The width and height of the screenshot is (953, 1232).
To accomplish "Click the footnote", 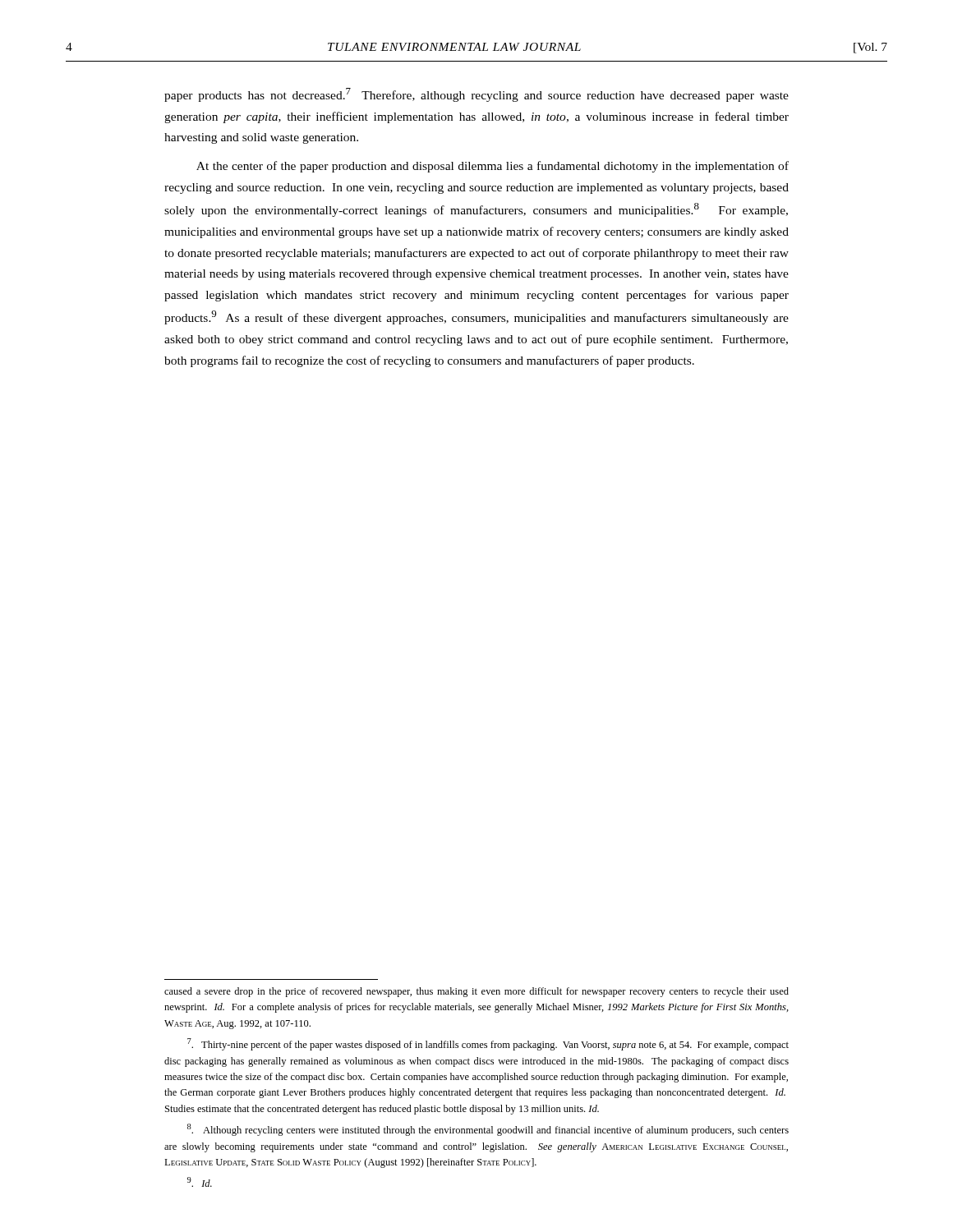I will (476, 1086).
